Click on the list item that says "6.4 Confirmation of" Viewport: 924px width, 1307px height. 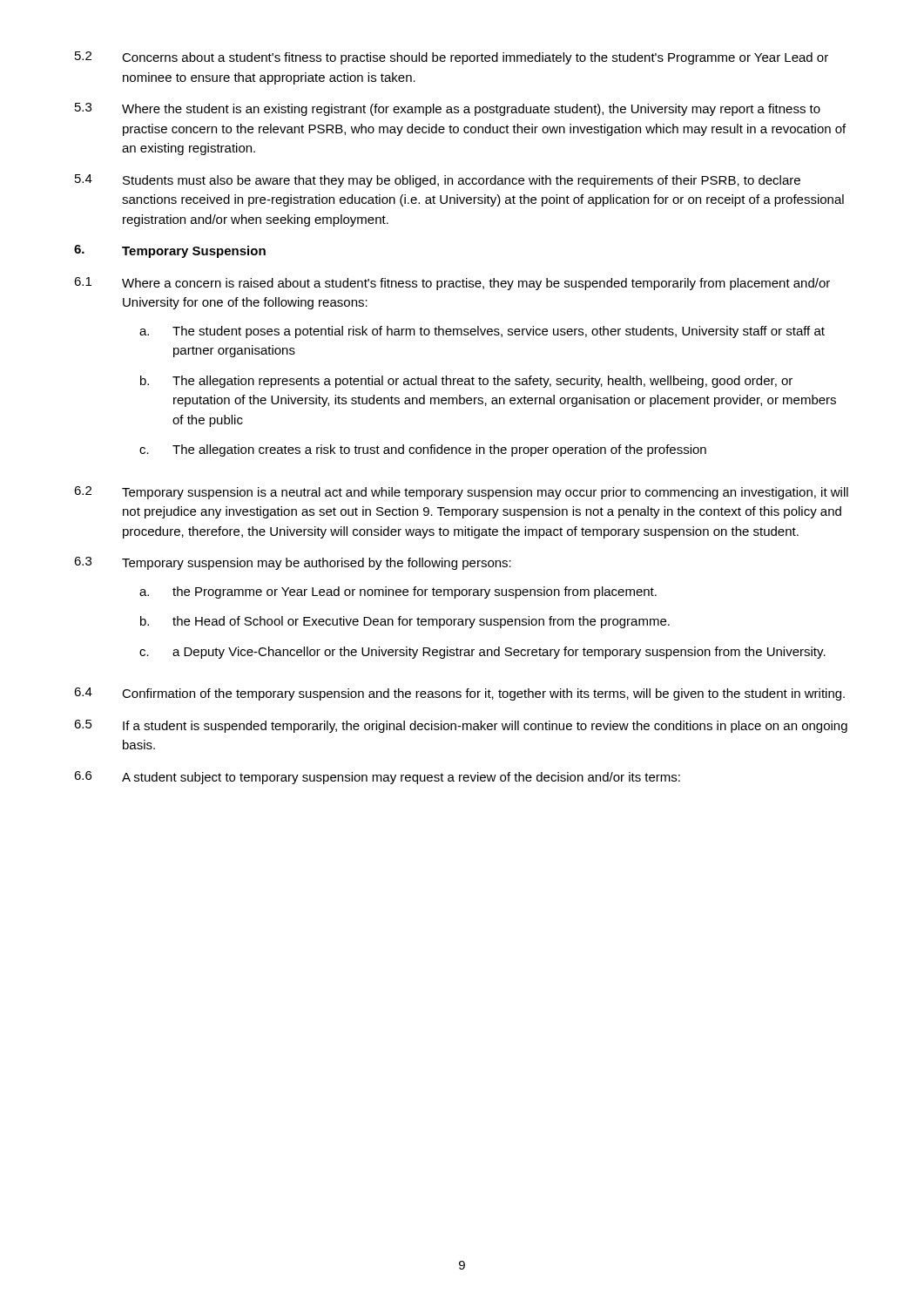click(x=462, y=694)
